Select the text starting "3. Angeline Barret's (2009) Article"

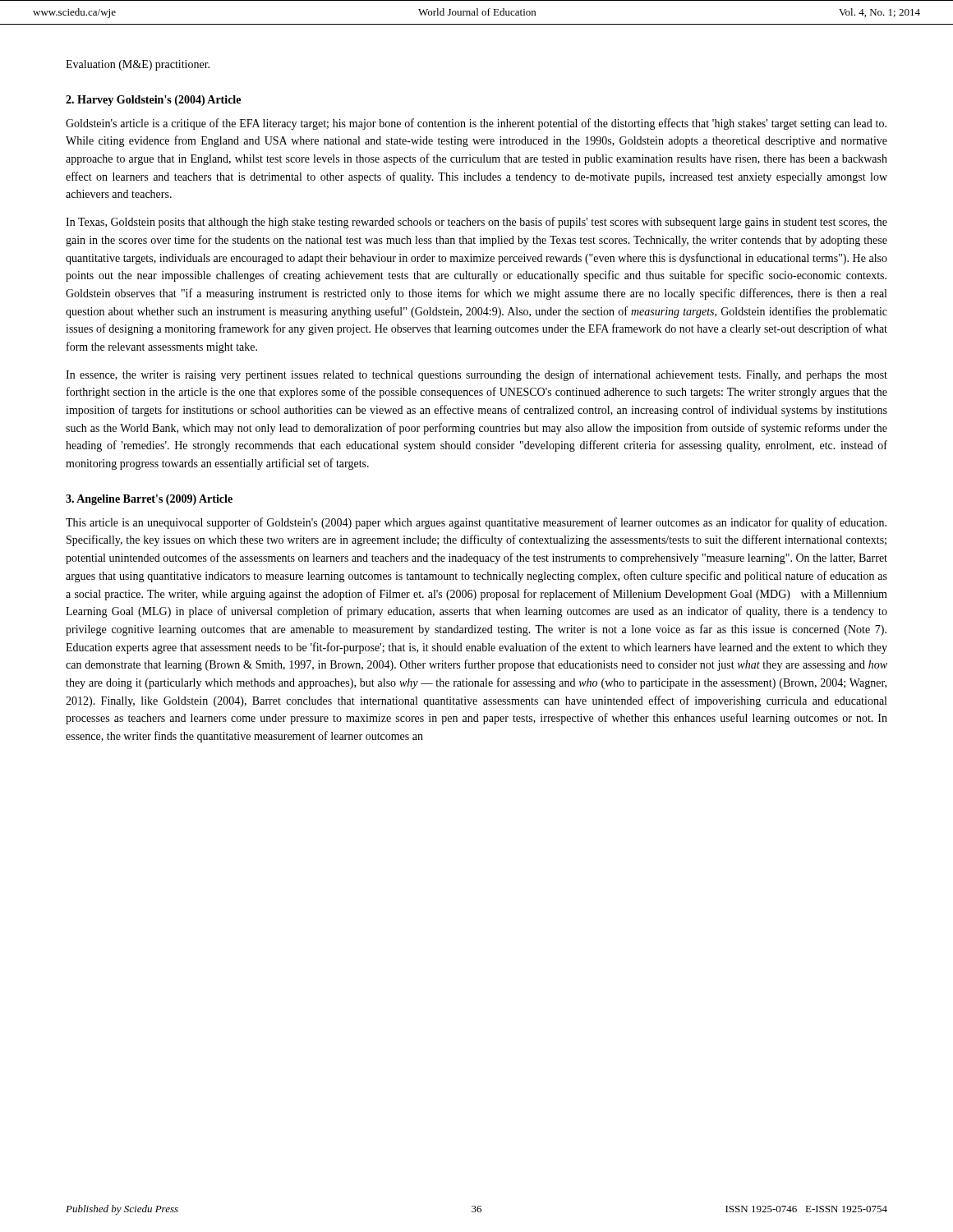[x=149, y=499]
